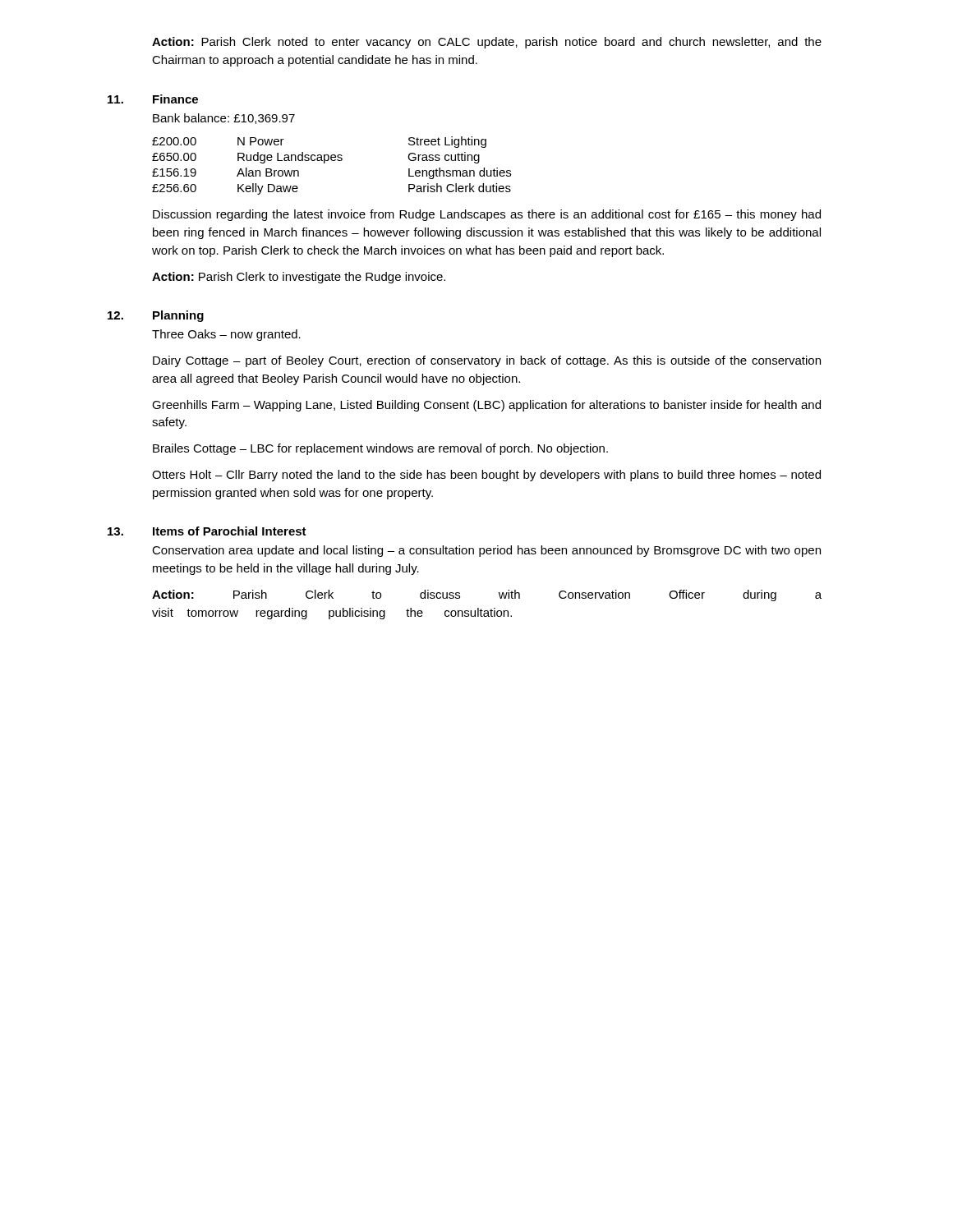The height and width of the screenshot is (1232, 953).
Task: Point to the element starting "Action: Parish Clerk to investigate the Rudge"
Action: 299,276
